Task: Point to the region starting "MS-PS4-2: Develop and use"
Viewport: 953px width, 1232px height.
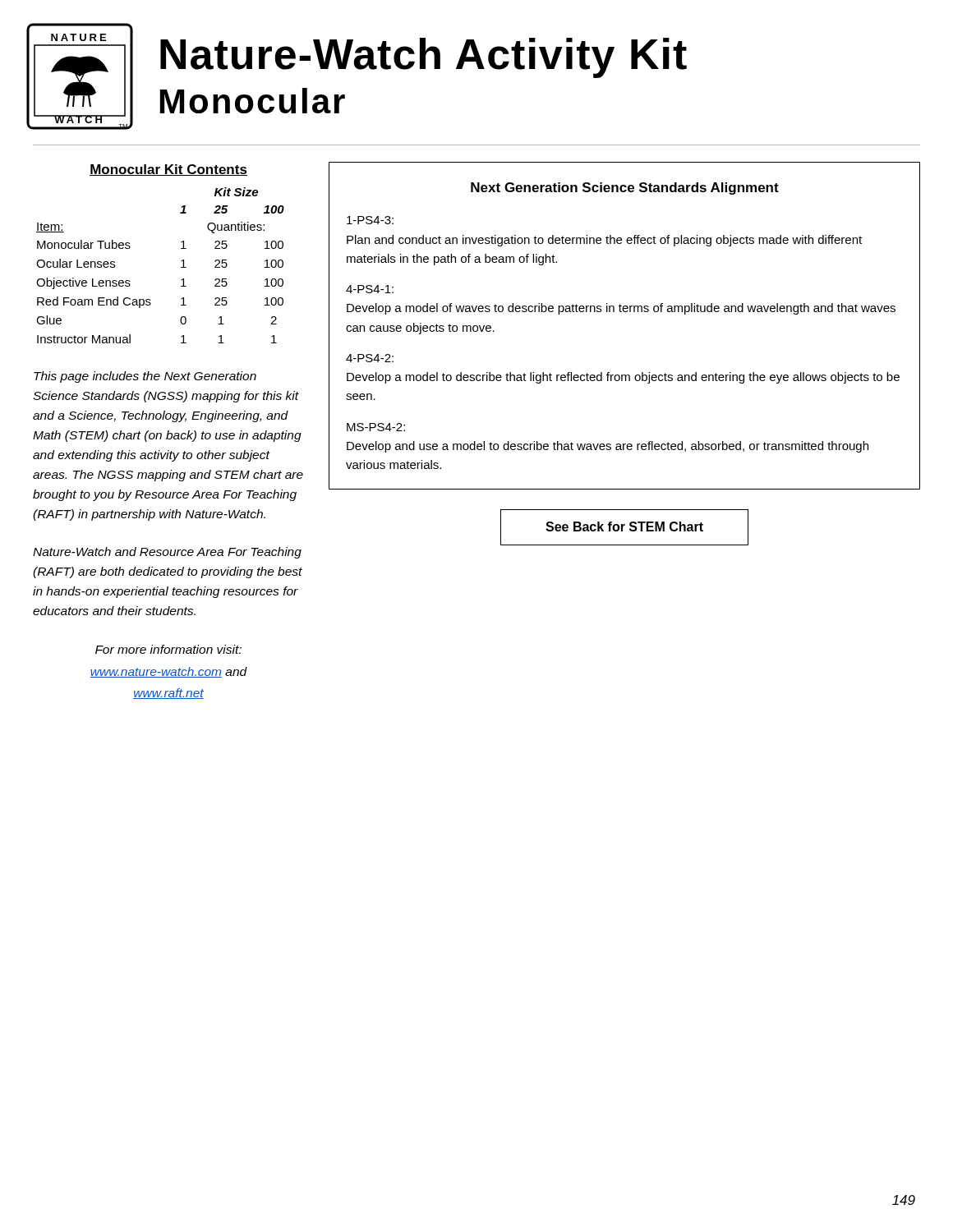Action: point(608,445)
